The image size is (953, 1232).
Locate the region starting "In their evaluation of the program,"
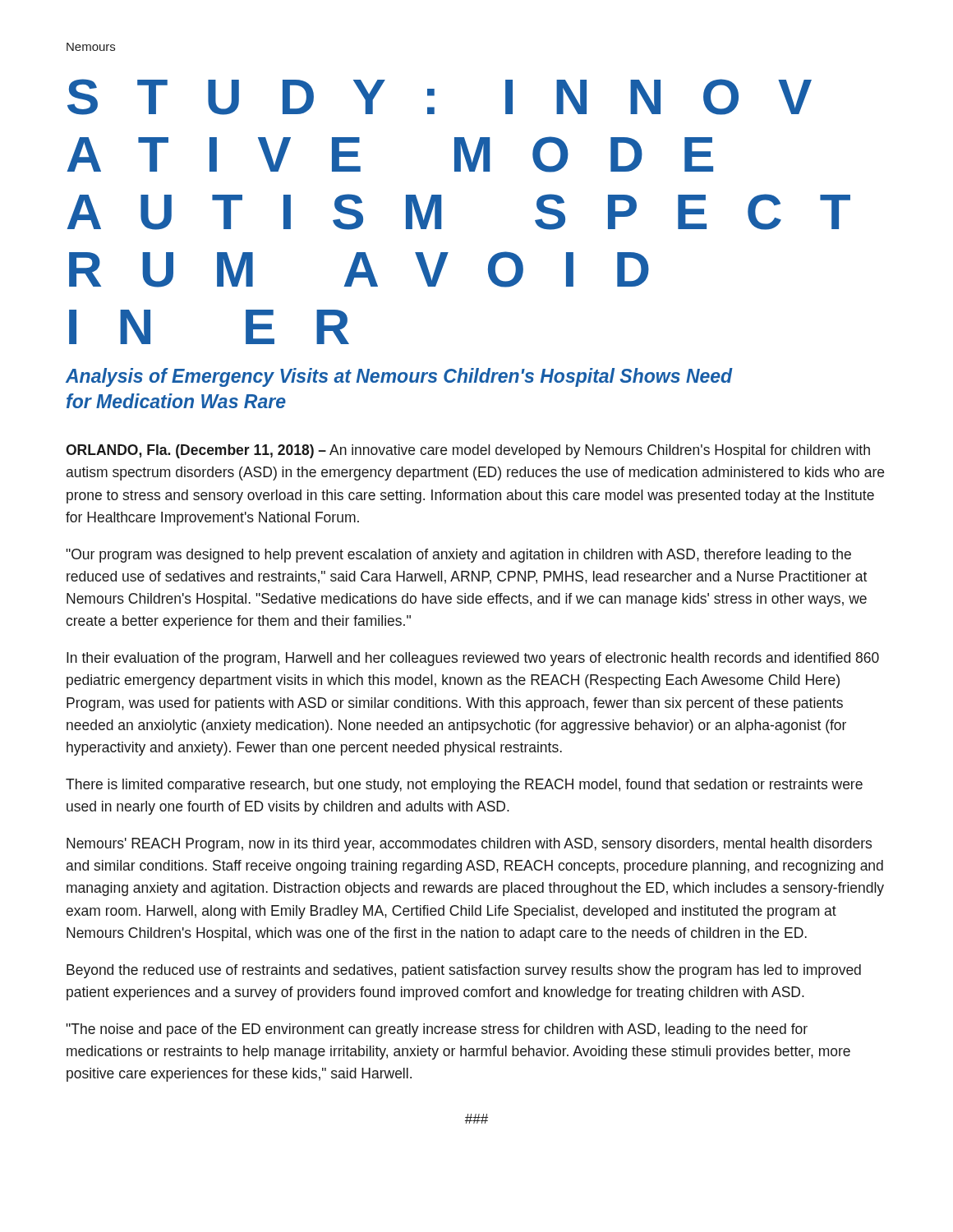473,703
